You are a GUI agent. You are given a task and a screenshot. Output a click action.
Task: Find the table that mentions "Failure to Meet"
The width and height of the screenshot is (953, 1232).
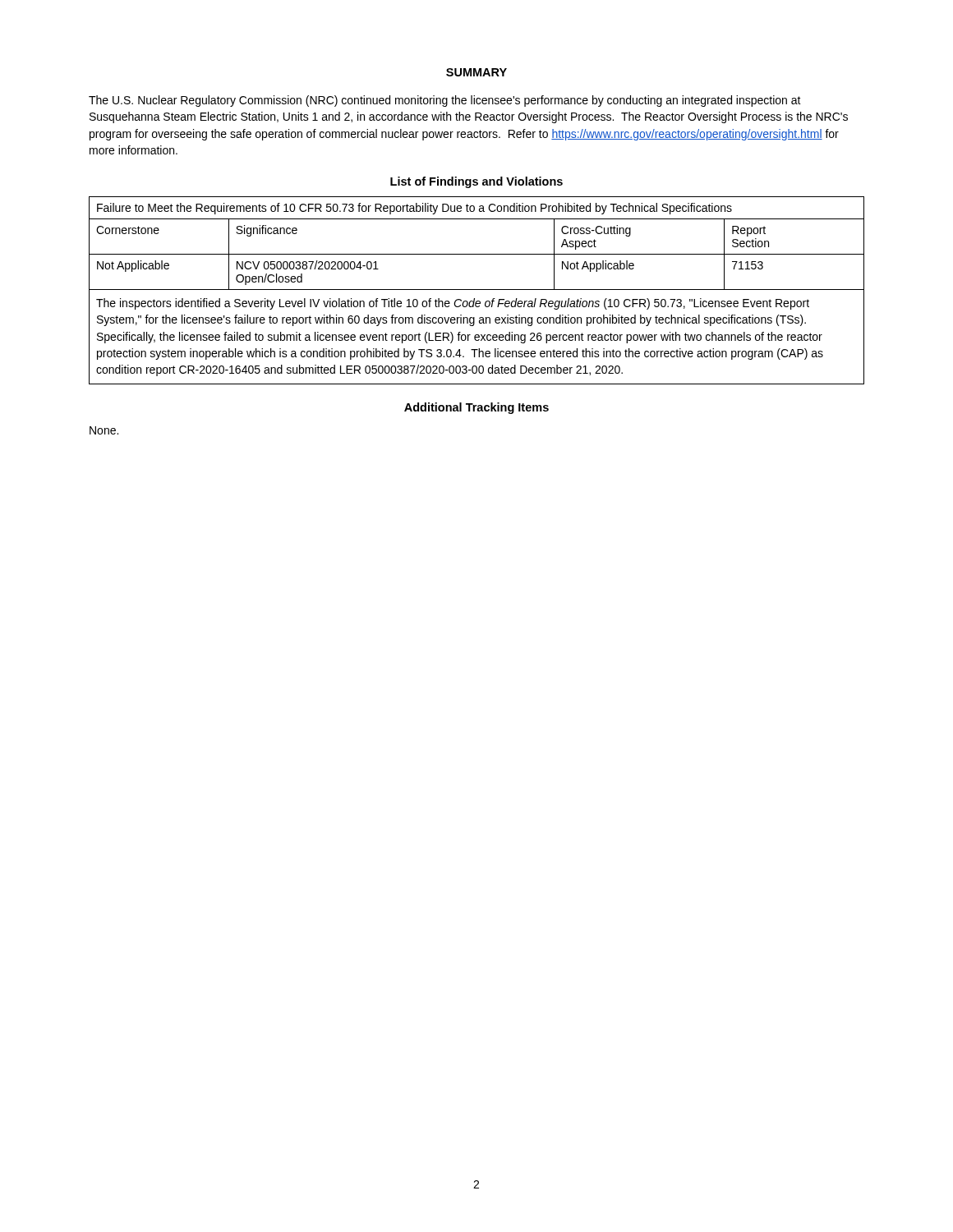coord(476,290)
